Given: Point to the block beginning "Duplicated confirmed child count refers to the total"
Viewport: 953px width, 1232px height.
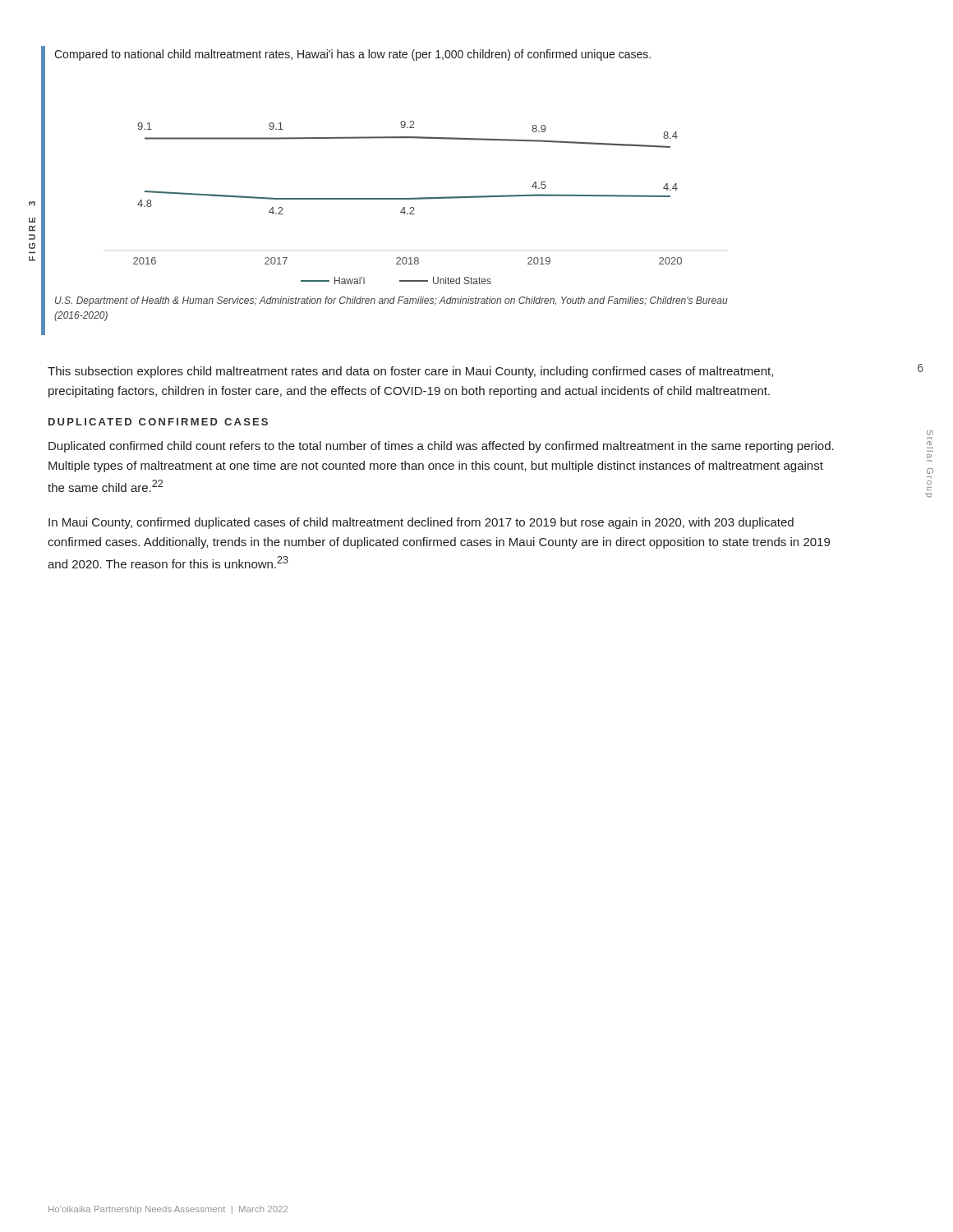Looking at the screenshot, I should (441, 466).
